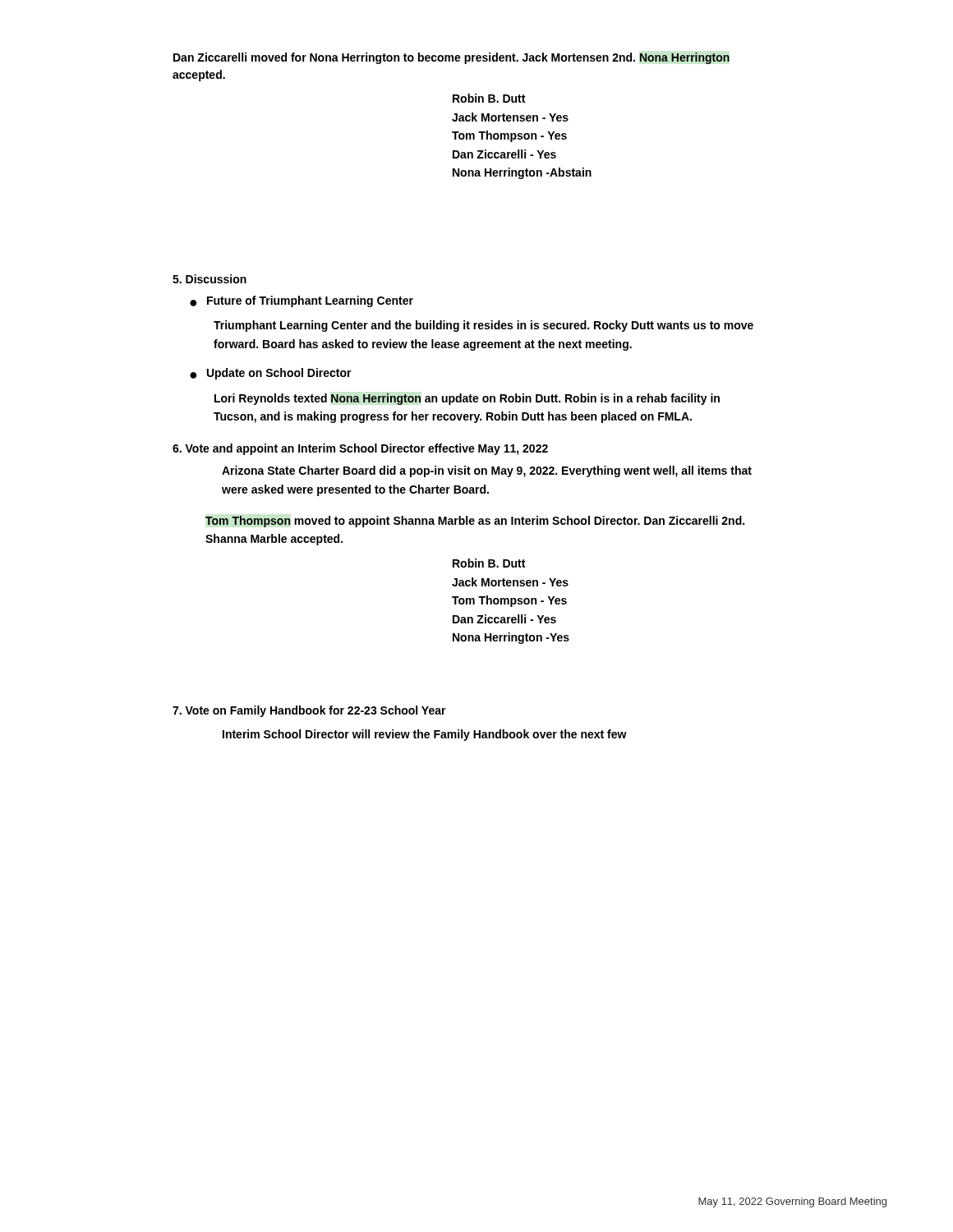This screenshot has width=953, height=1232.
Task: Find the list item containing "● Future of Triumphant Learning Center"
Action: [x=476, y=323]
